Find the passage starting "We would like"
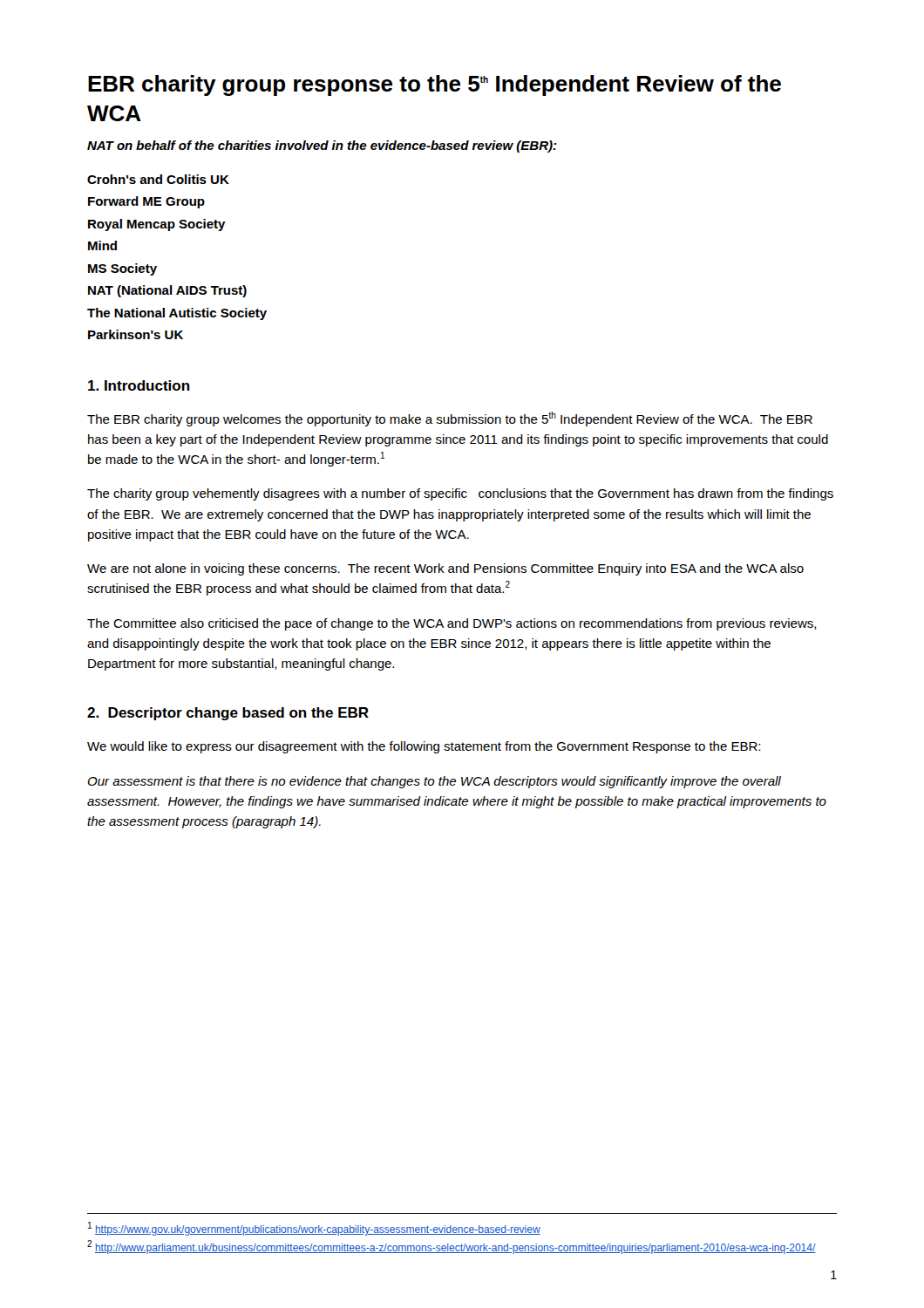 click(x=424, y=746)
